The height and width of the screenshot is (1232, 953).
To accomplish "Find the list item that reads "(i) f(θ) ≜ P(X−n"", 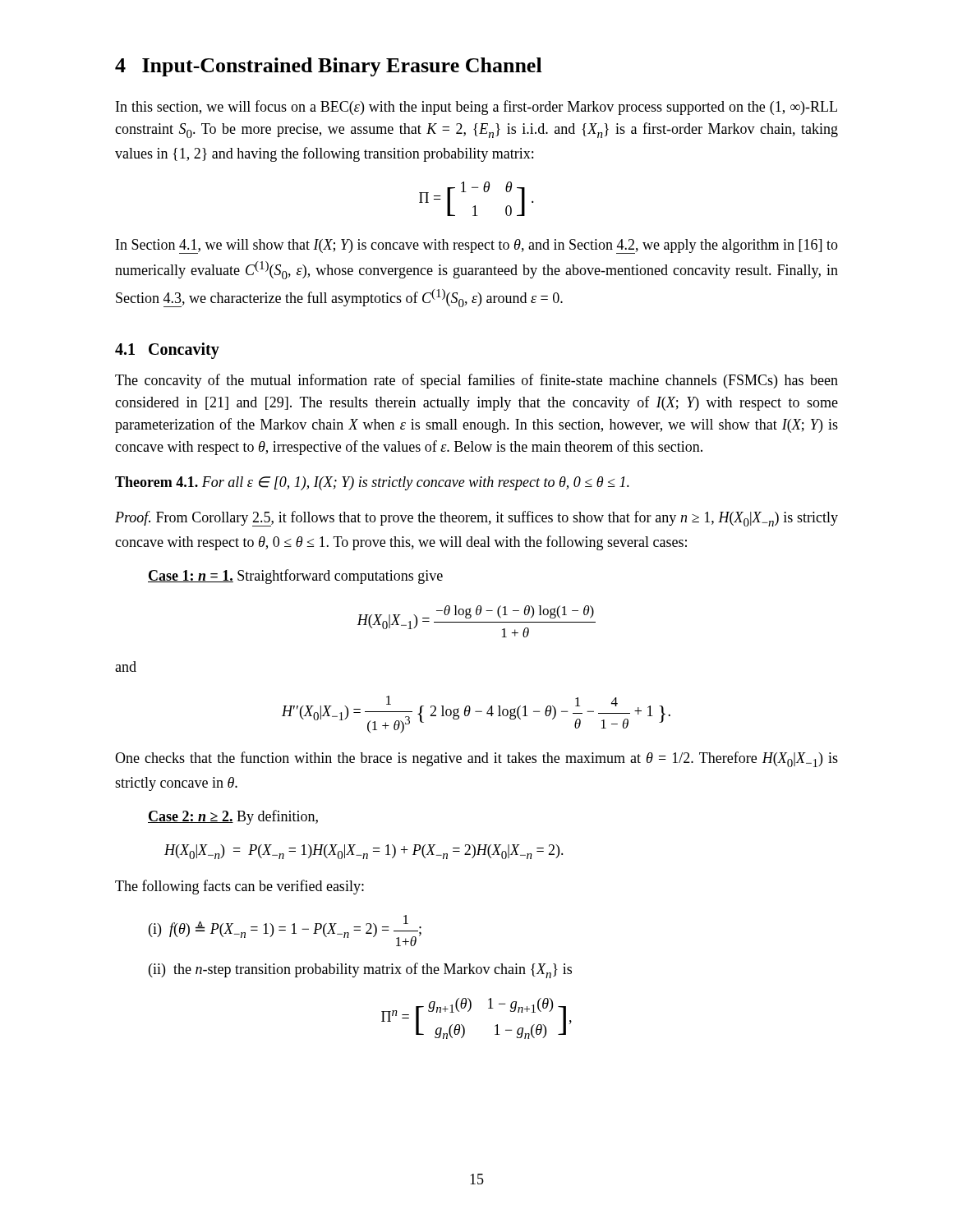I will (x=285, y=931).
